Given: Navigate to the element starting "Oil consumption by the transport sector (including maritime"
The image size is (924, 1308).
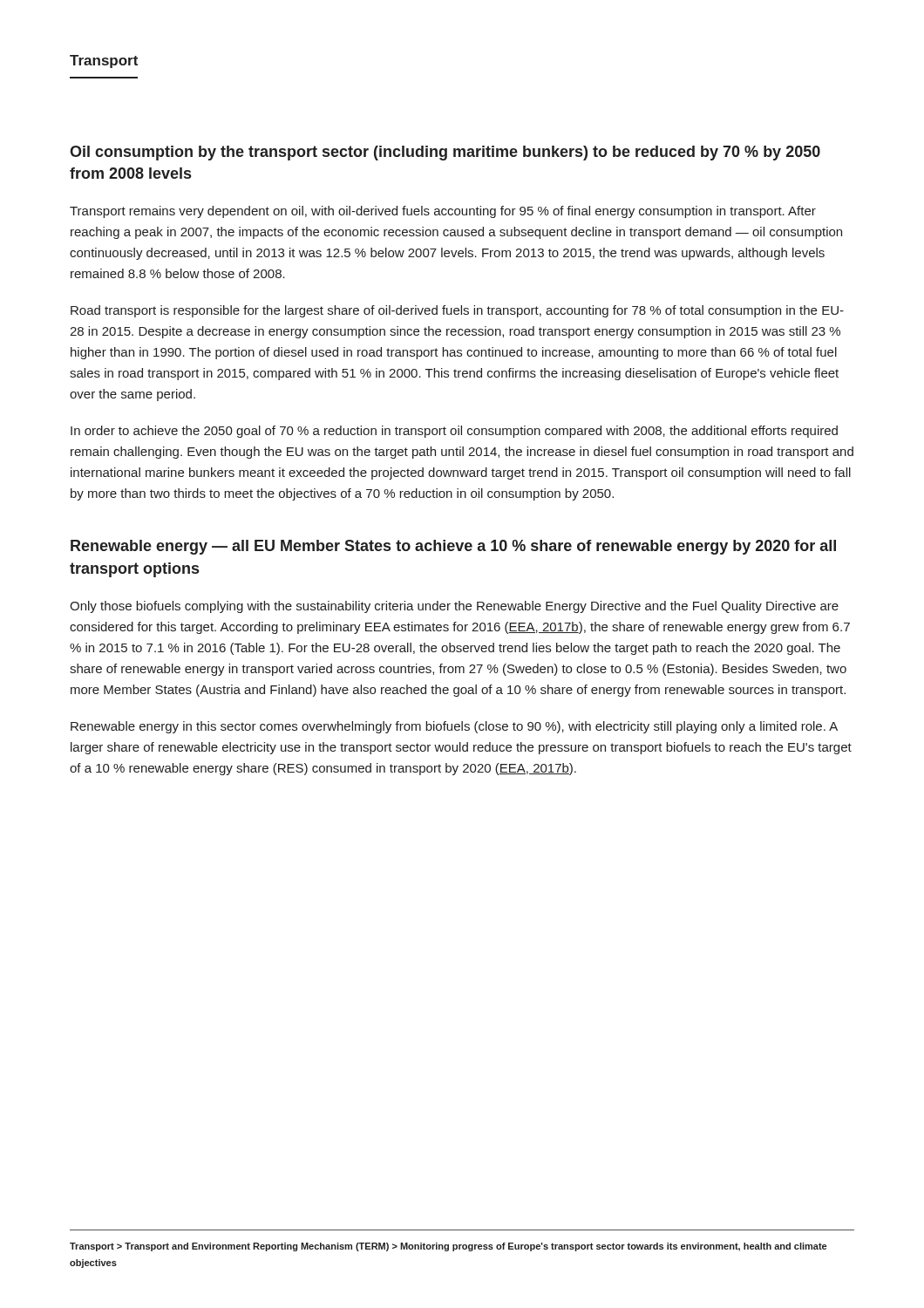Looking at the screenshot, I should click(445, 163).
